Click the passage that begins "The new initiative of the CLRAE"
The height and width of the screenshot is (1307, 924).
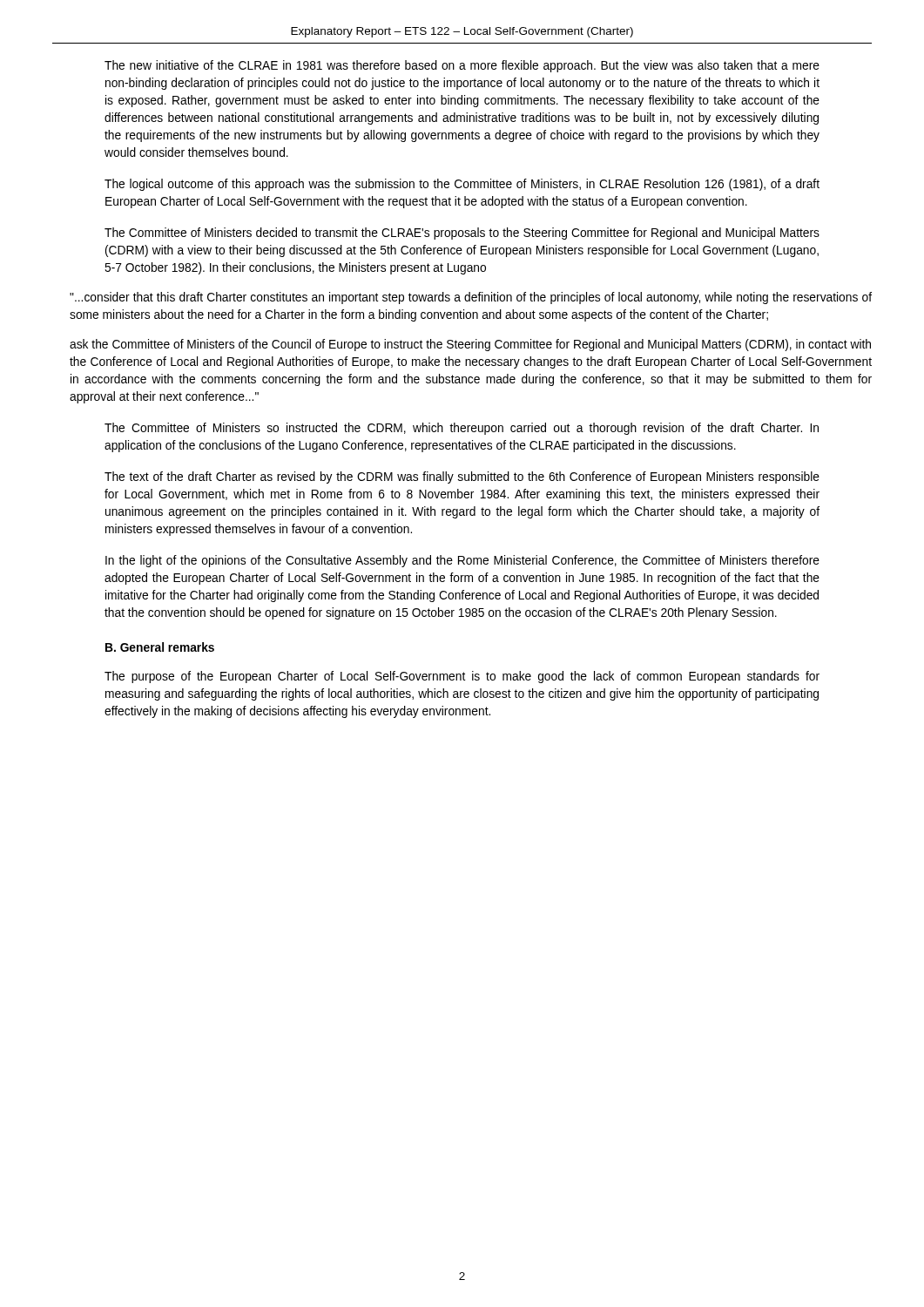coord(462,109)
